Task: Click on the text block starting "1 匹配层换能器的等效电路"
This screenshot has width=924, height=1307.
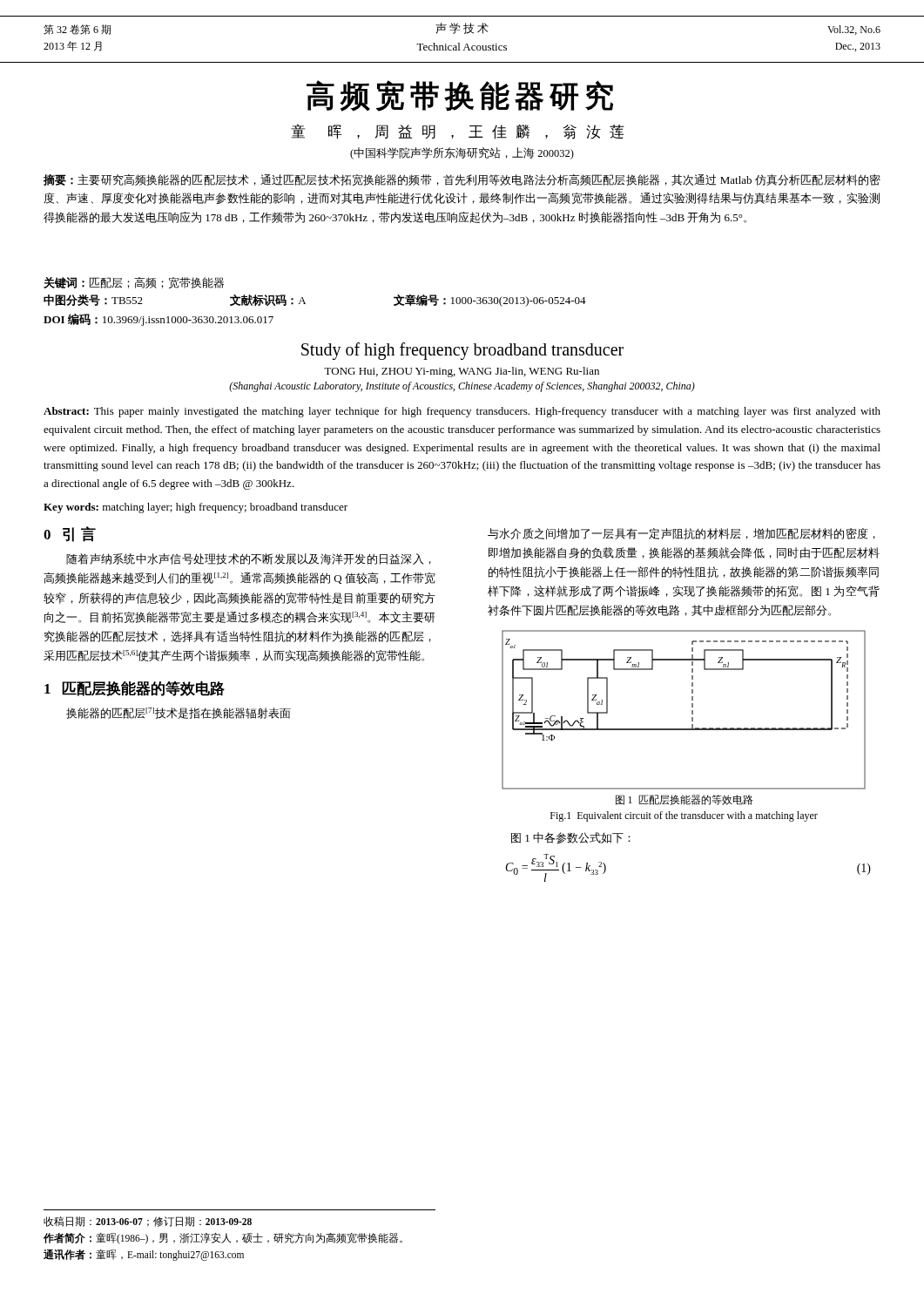Action: click(134, 688)
